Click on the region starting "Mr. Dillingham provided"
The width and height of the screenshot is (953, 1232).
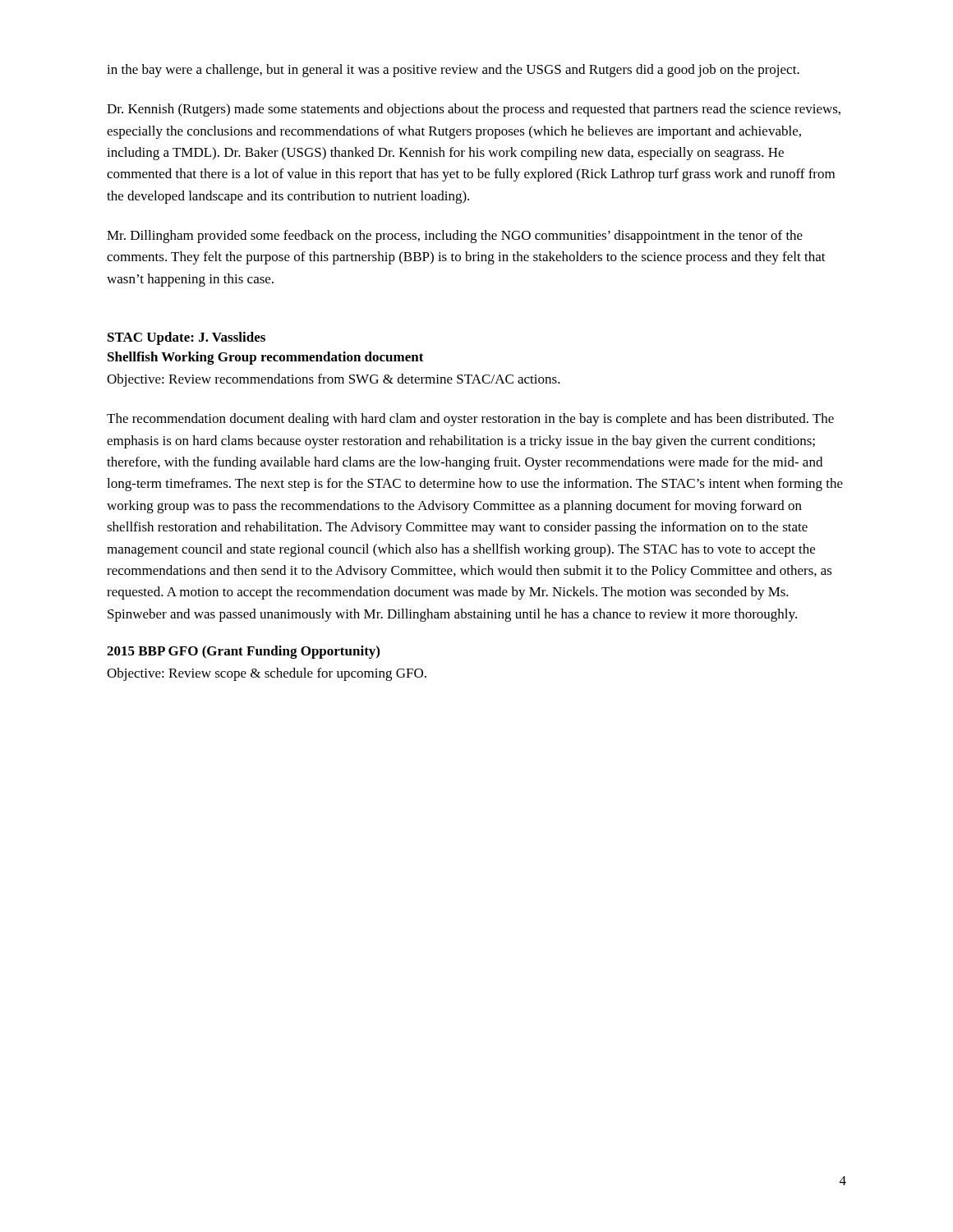466,257
